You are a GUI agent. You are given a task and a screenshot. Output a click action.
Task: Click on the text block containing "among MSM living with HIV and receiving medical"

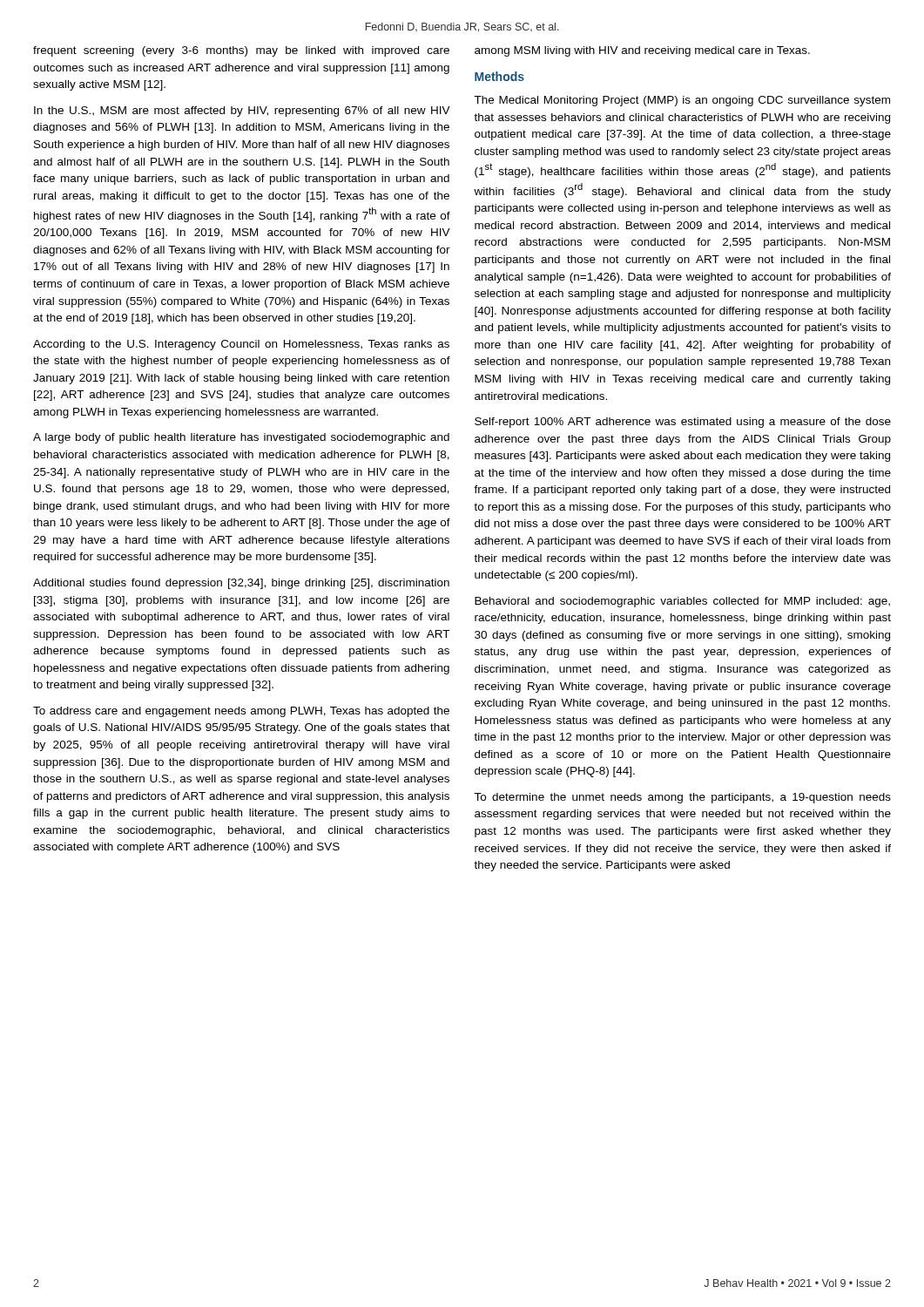(683, 50)
